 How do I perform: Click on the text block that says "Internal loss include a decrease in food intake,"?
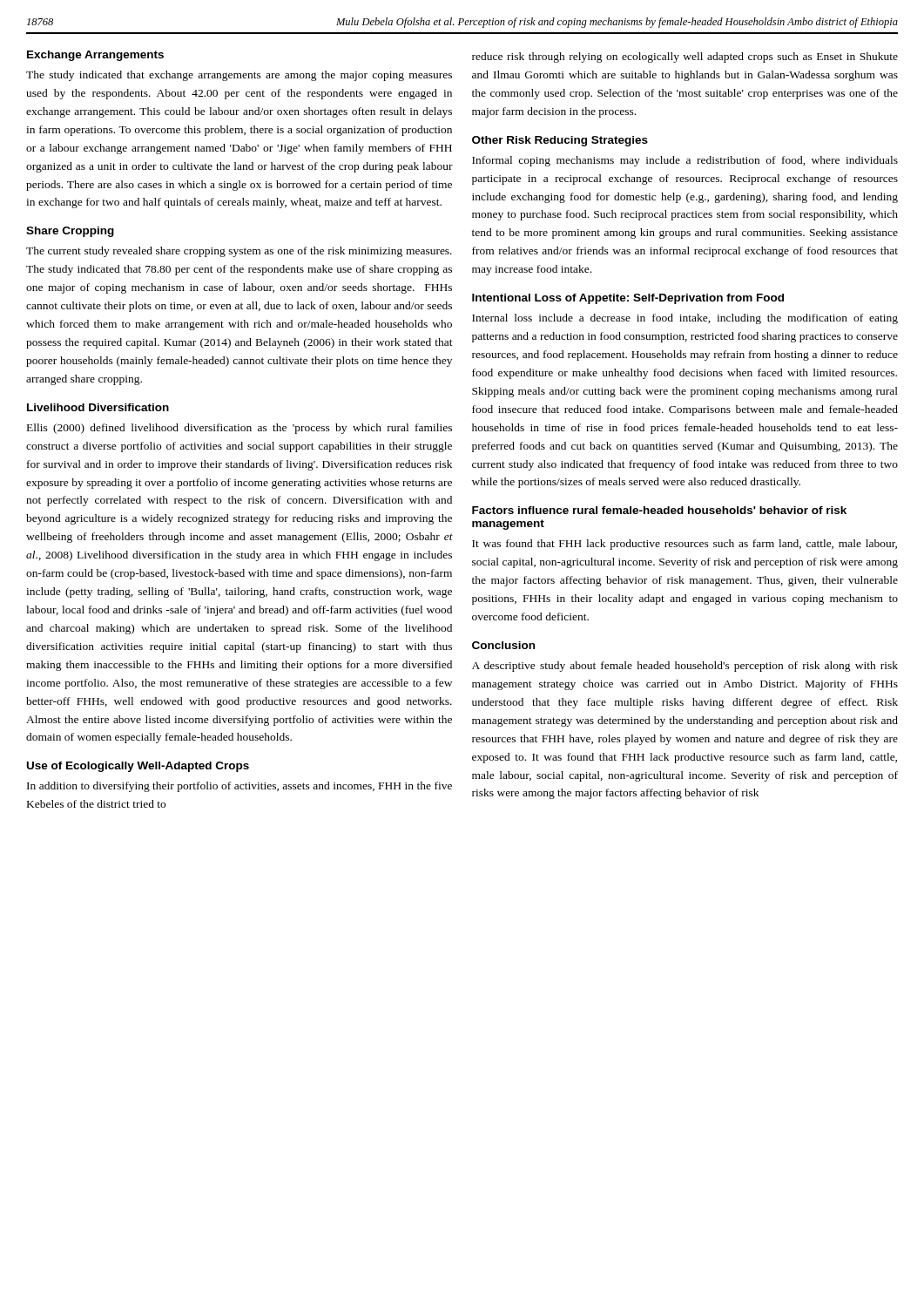685,401
